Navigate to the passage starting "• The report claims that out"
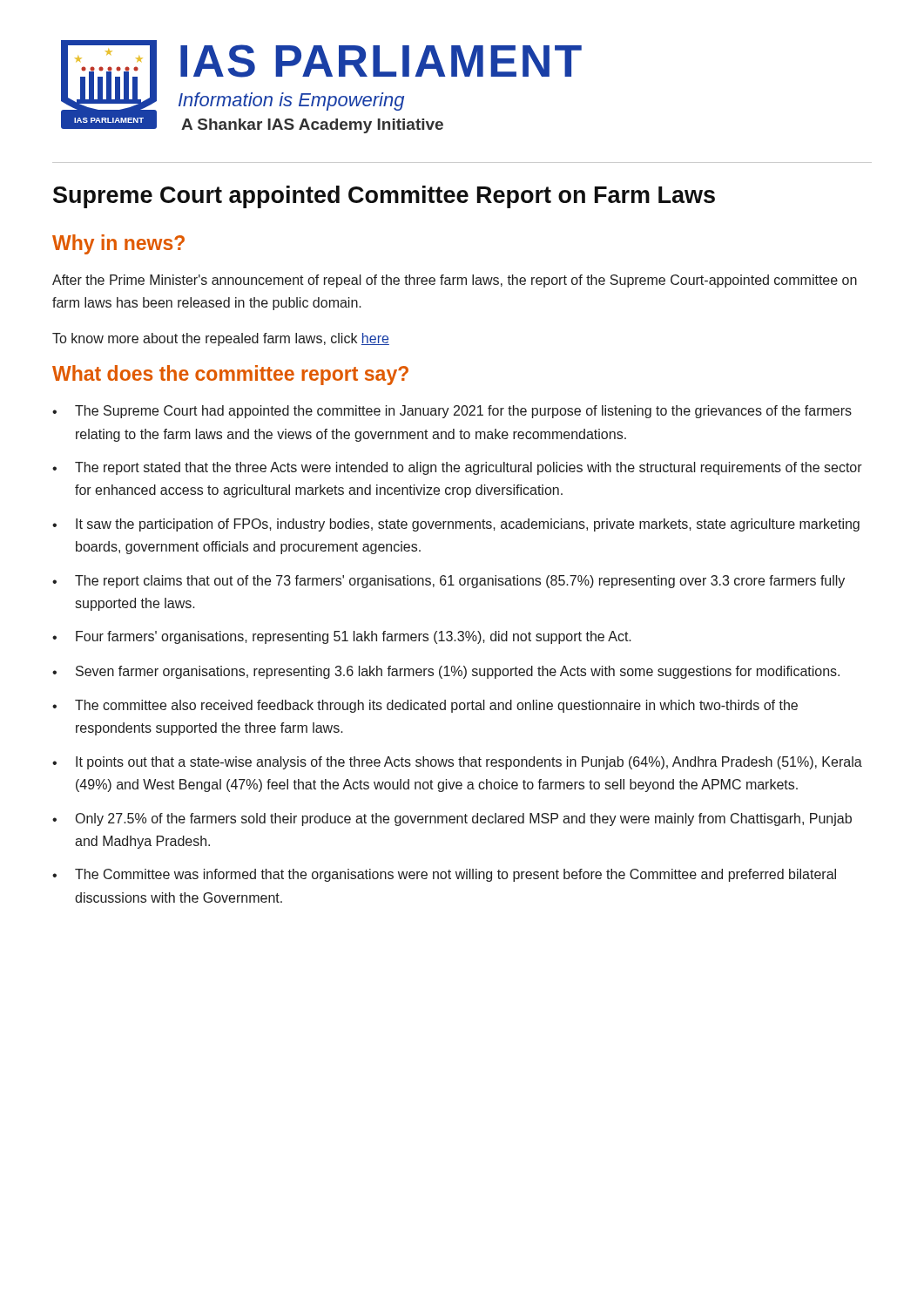 (462, 592)
